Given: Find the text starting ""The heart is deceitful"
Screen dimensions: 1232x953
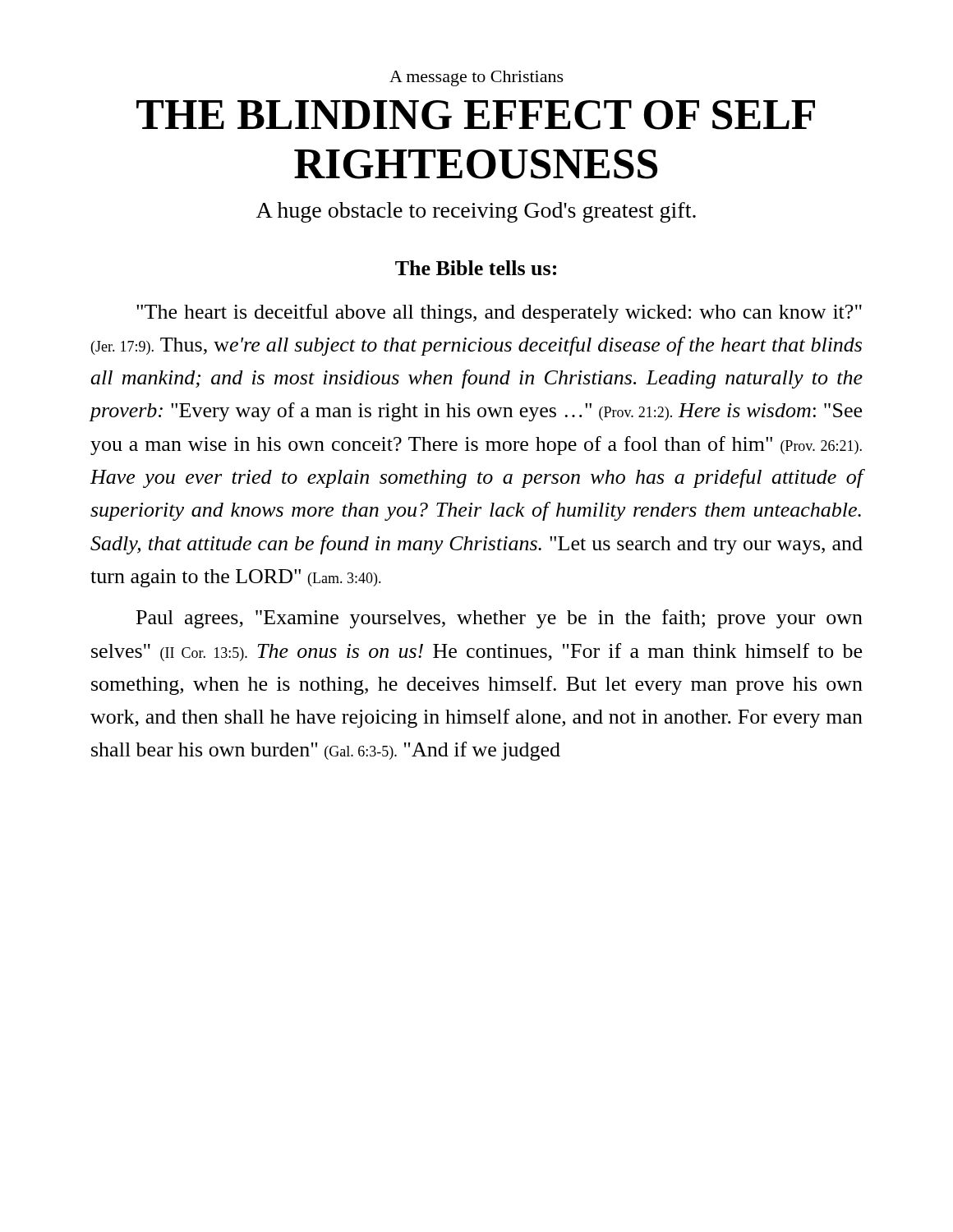Looking at the screenshot, I should (x=476, y=531).
